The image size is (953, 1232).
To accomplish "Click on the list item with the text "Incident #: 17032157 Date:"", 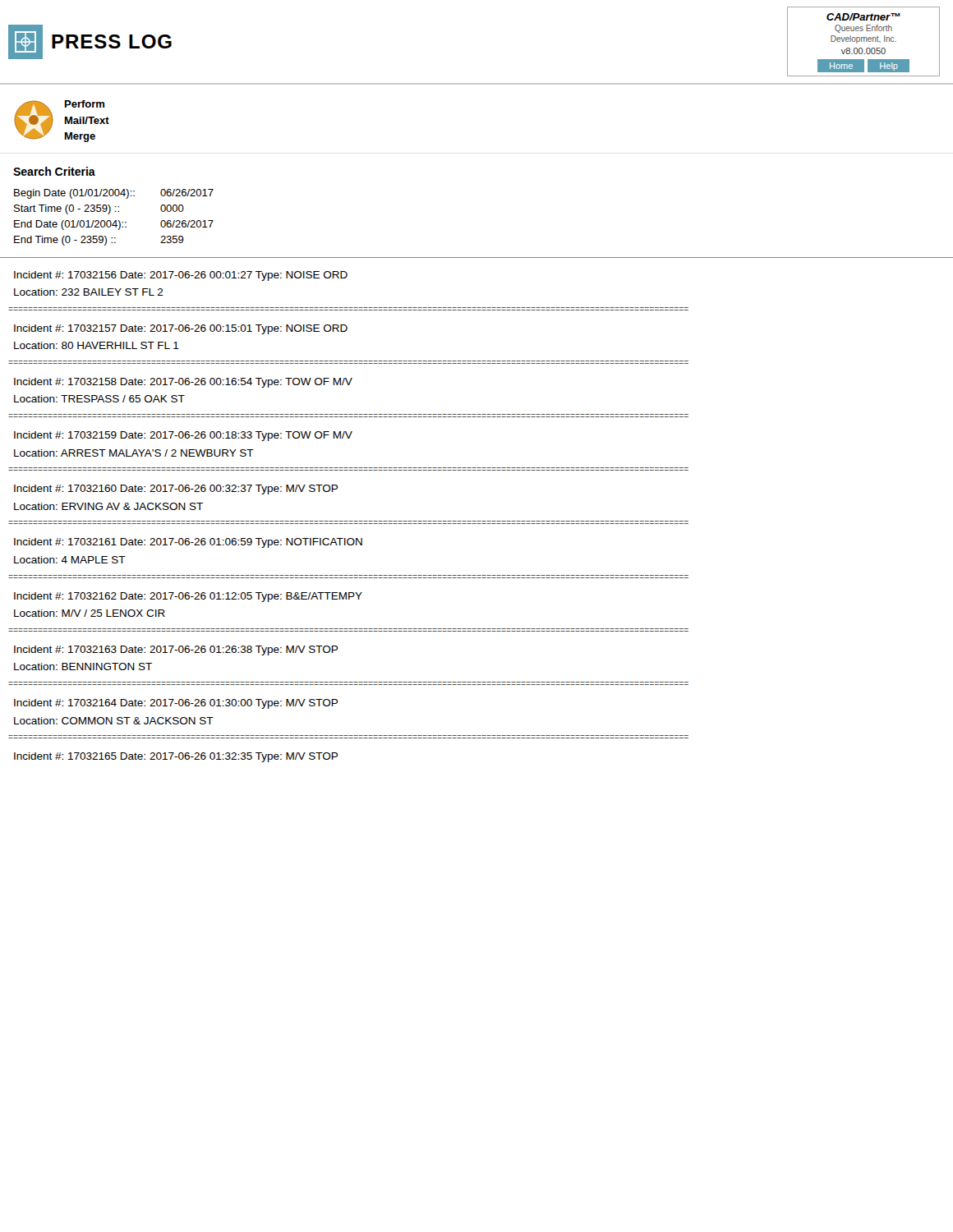I will [x=181, y=329].
